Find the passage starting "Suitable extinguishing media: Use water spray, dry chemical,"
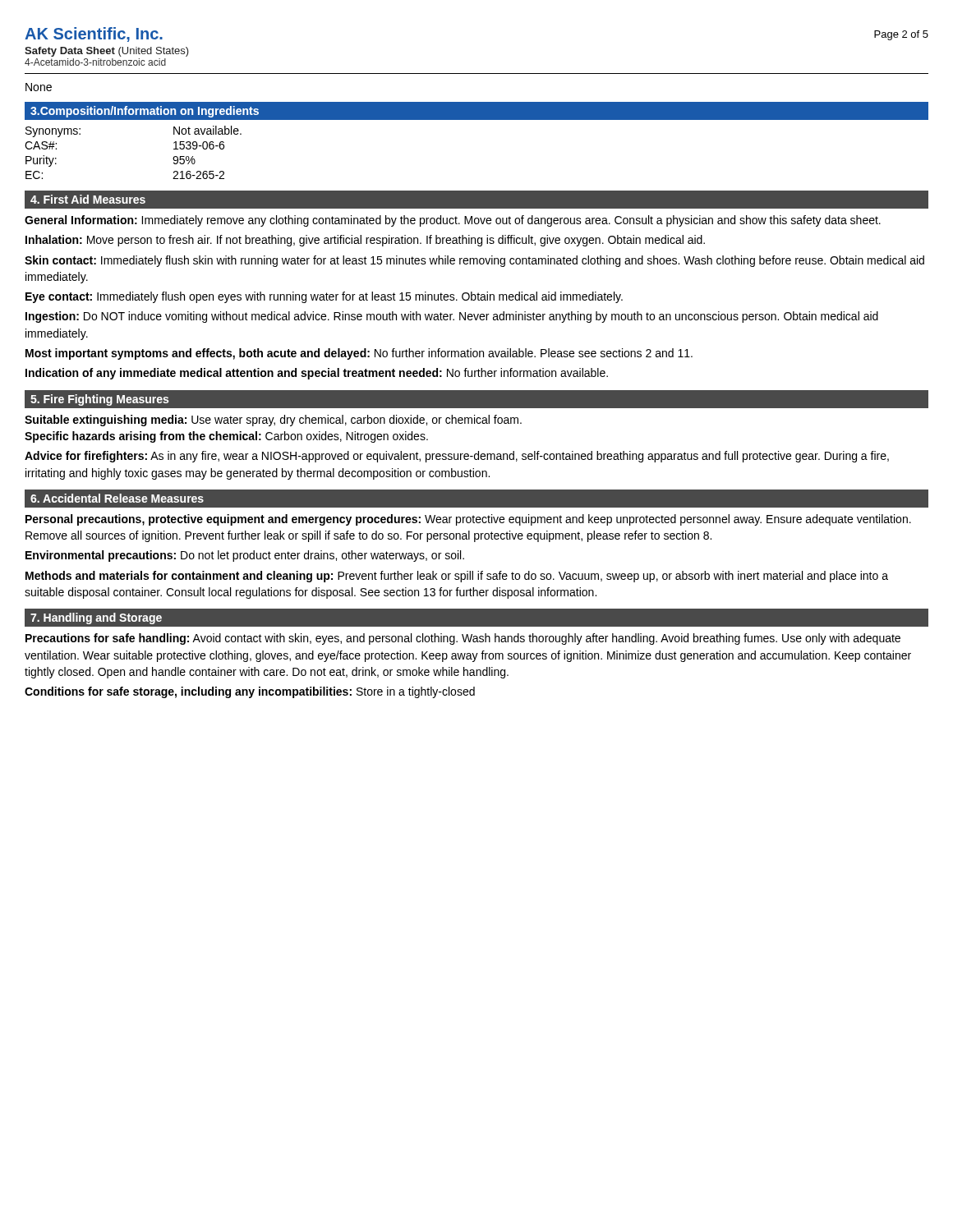953x1232 pixels. coord(476,446)
